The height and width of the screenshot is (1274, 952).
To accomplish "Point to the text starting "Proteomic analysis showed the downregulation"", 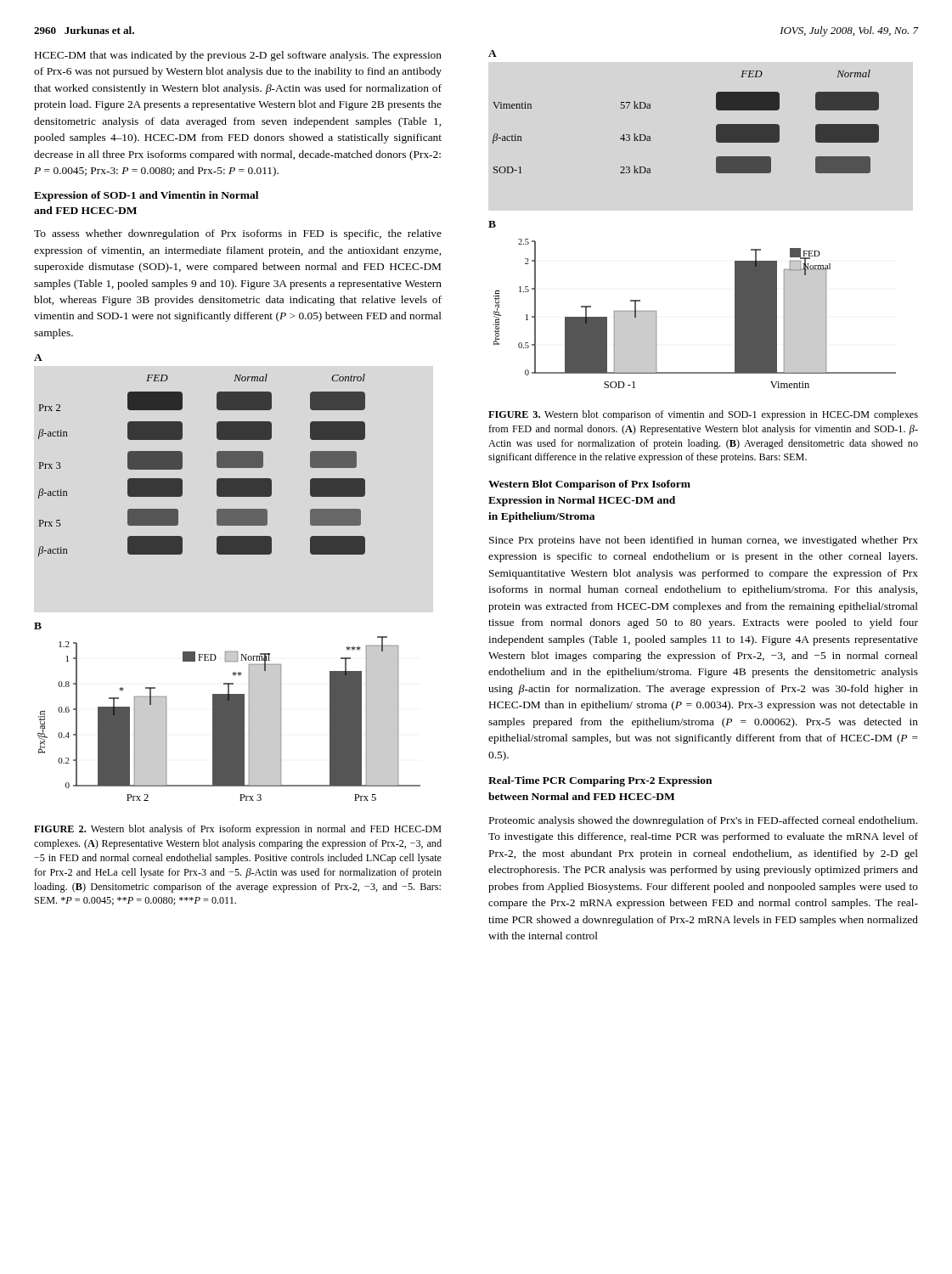I will coord(703,878).
